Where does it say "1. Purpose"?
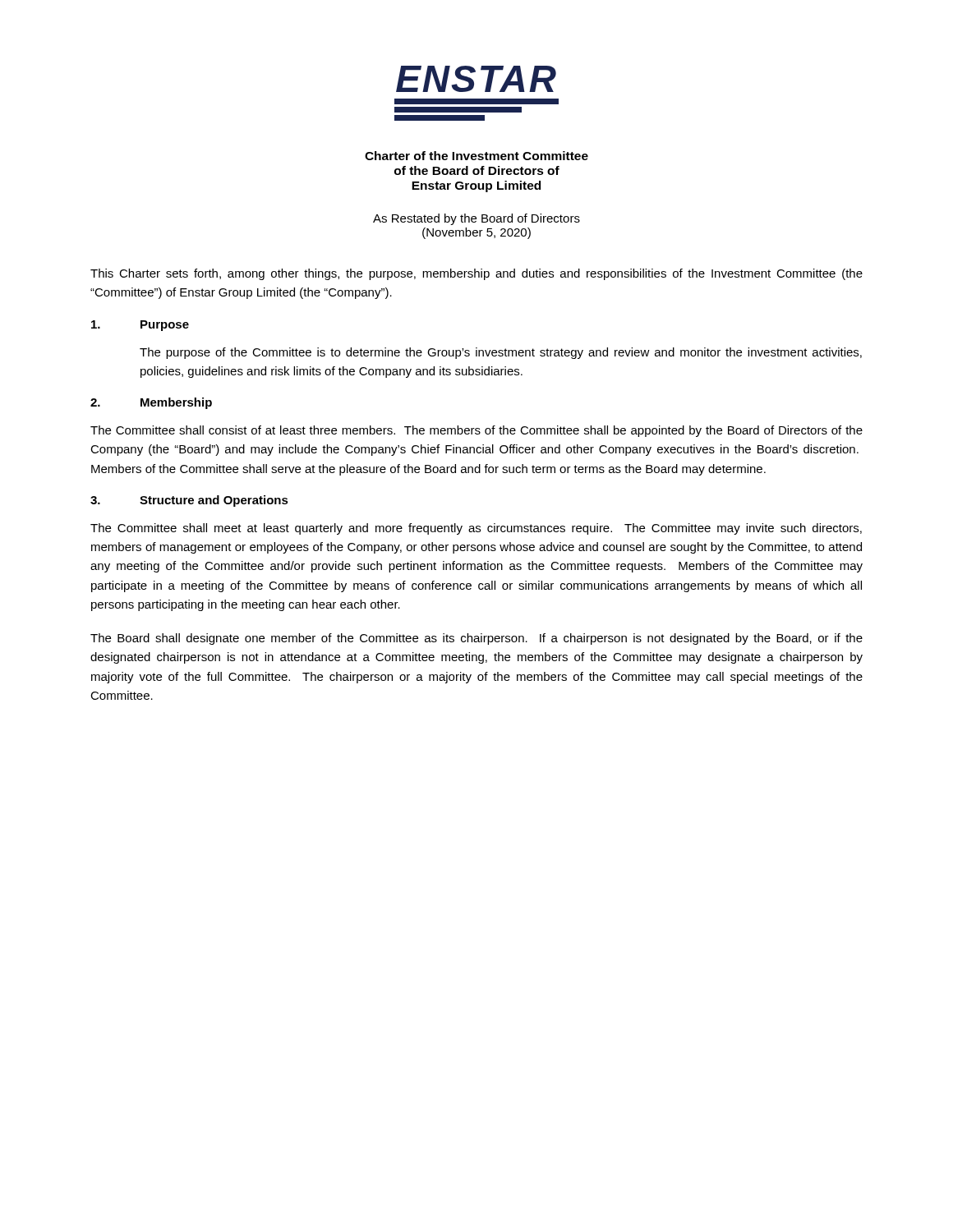This screenshot has width=953, height=1232. [x=140, y=324]
